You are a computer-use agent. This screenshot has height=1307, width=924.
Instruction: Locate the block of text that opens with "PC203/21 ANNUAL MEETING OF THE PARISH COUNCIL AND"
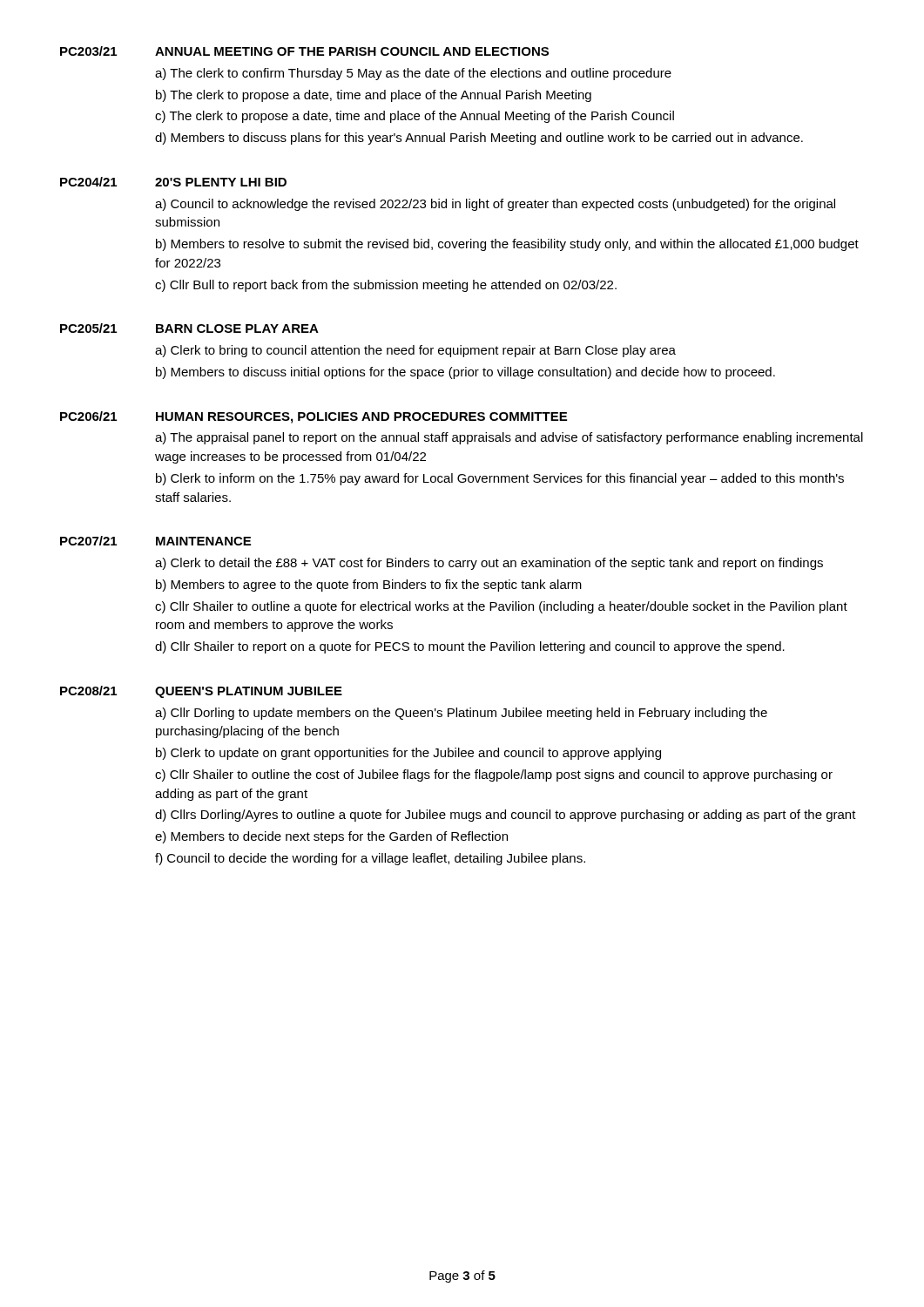point(462,96)
